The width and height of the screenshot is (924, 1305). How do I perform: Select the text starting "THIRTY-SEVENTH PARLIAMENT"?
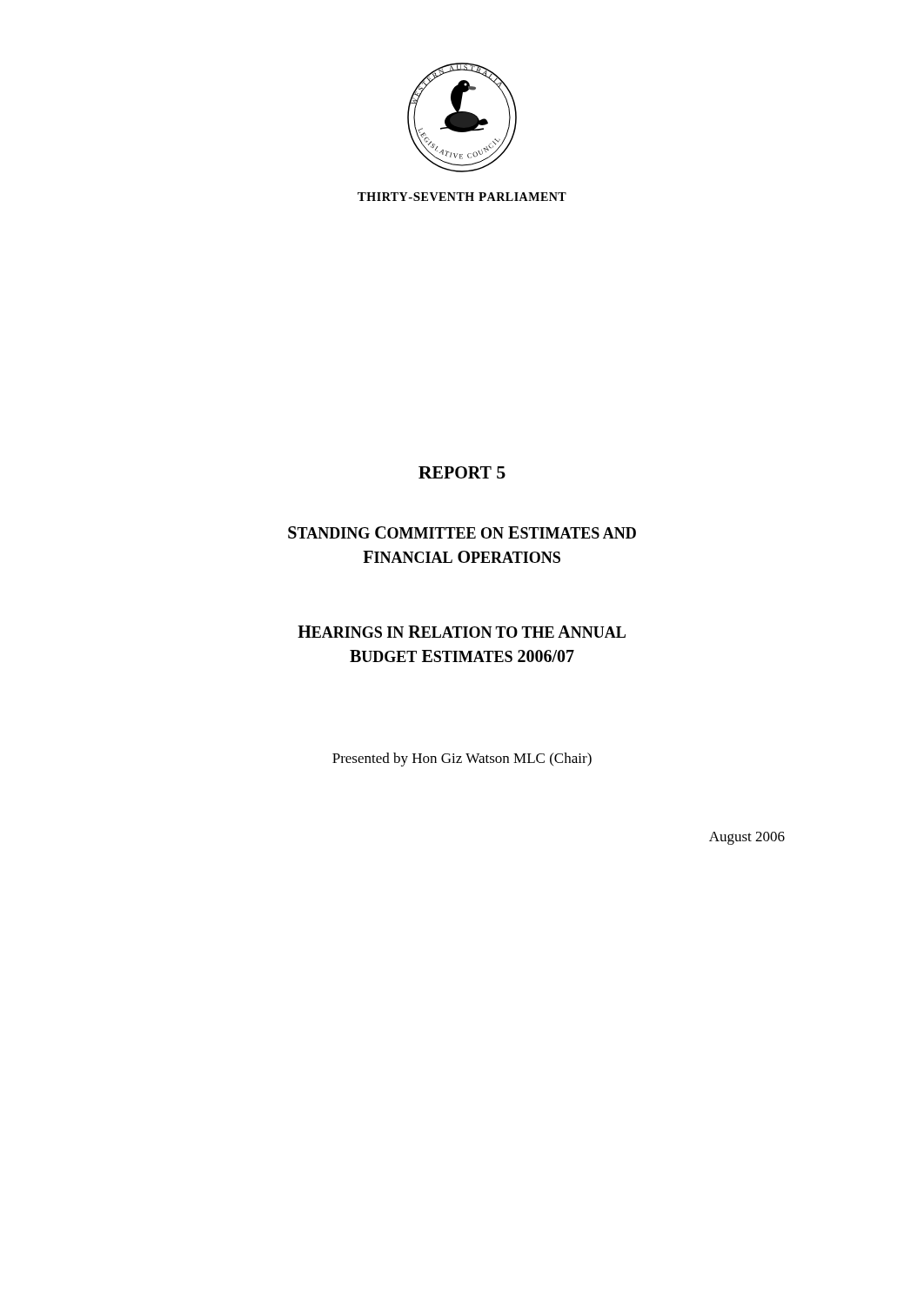(462, 197)
